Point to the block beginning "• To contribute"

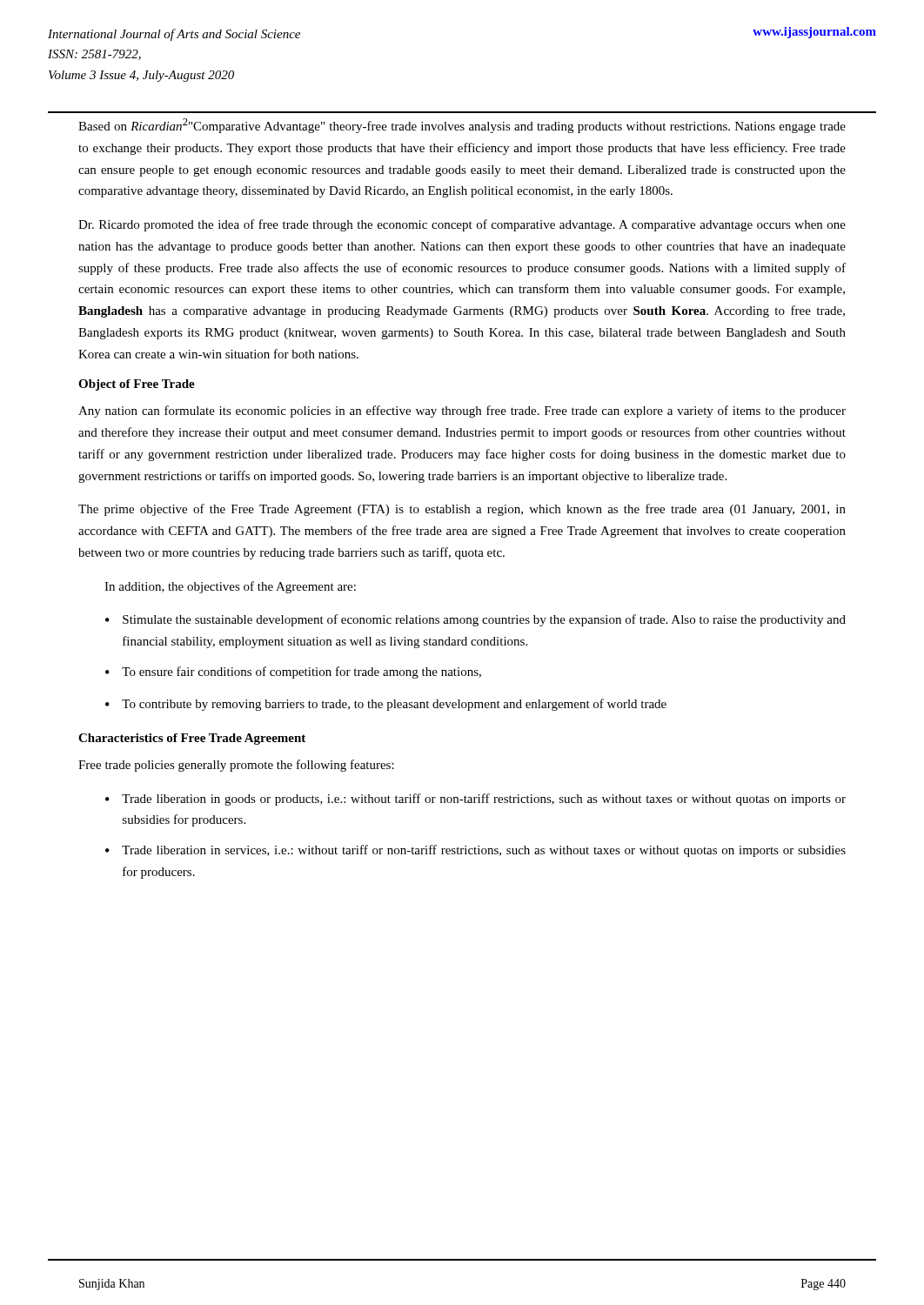[475, 705]
